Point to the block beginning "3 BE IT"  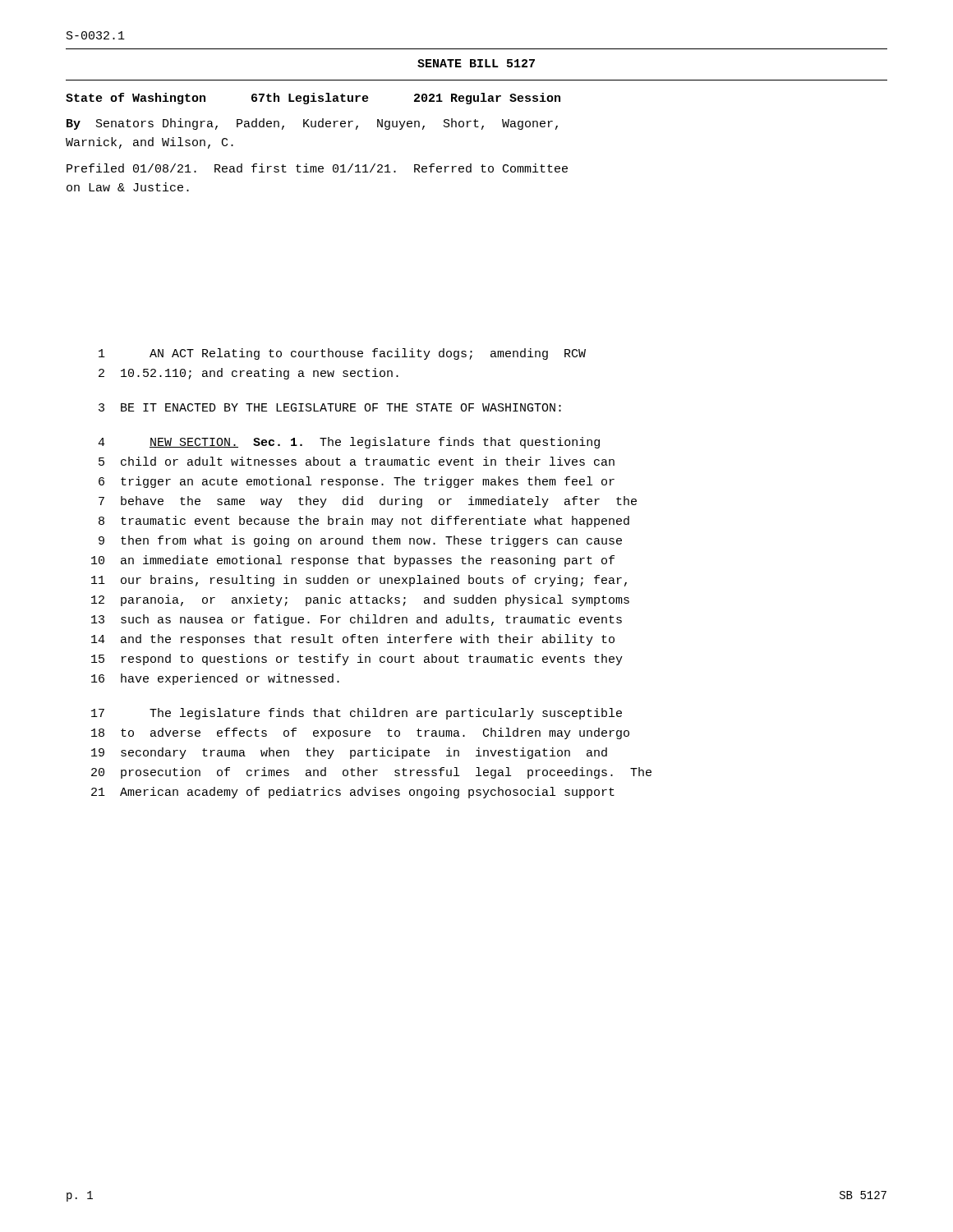[476, 409]
